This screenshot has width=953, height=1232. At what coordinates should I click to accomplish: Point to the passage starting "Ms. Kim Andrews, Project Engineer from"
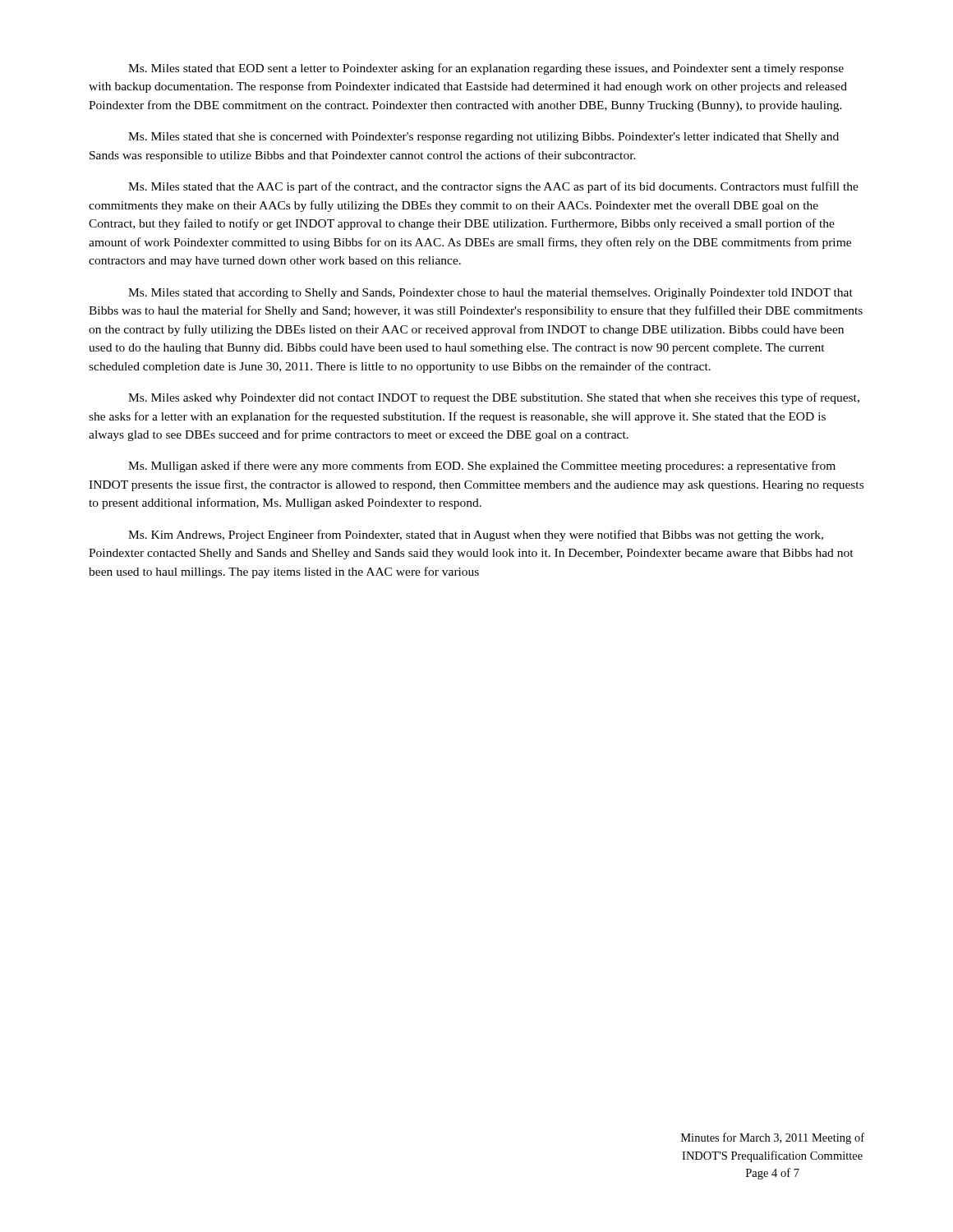point(476,553)
